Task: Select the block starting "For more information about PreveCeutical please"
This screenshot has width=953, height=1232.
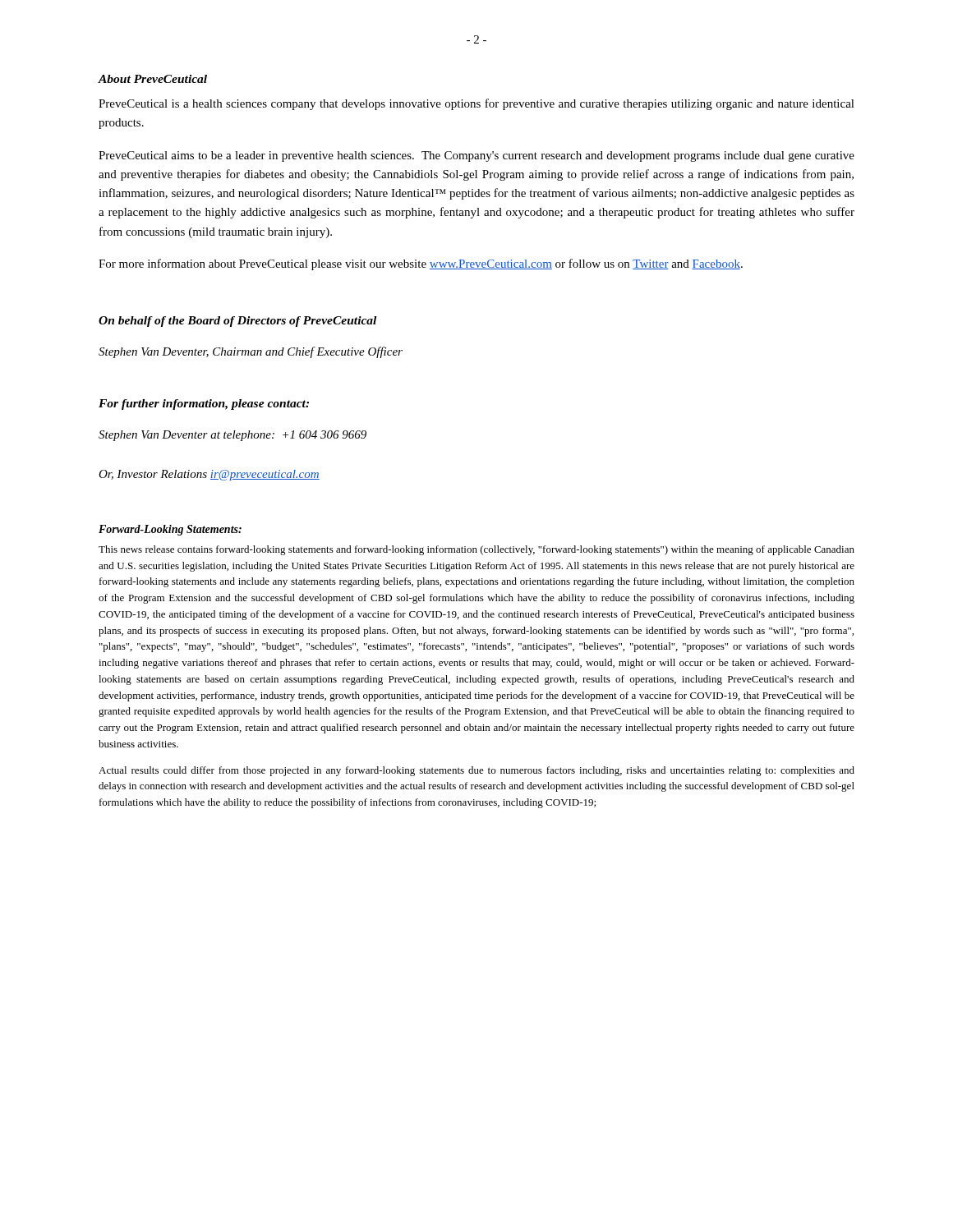Action: 421,263
